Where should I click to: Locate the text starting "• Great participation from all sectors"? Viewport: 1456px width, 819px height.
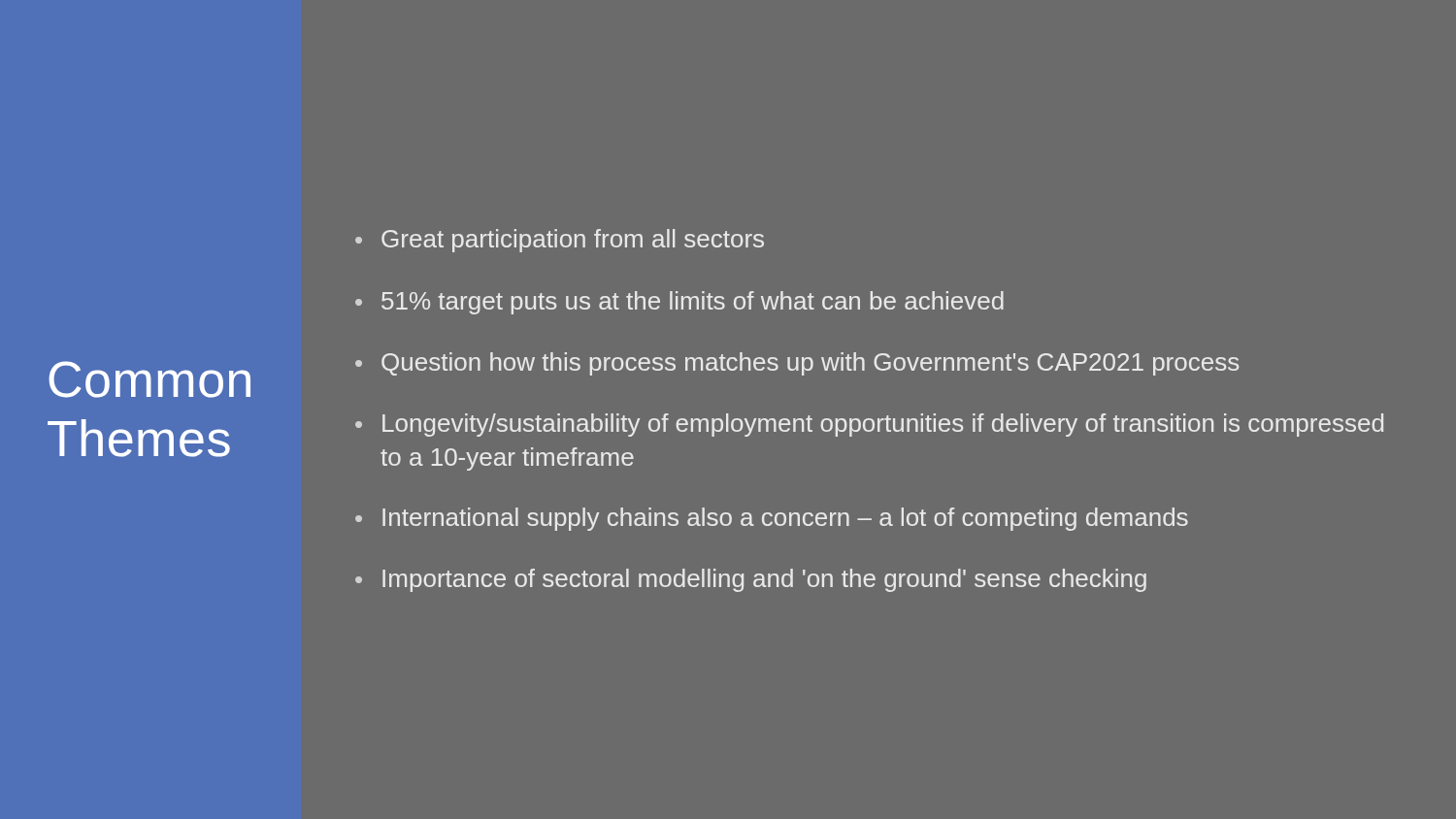[x=560, y=241]
